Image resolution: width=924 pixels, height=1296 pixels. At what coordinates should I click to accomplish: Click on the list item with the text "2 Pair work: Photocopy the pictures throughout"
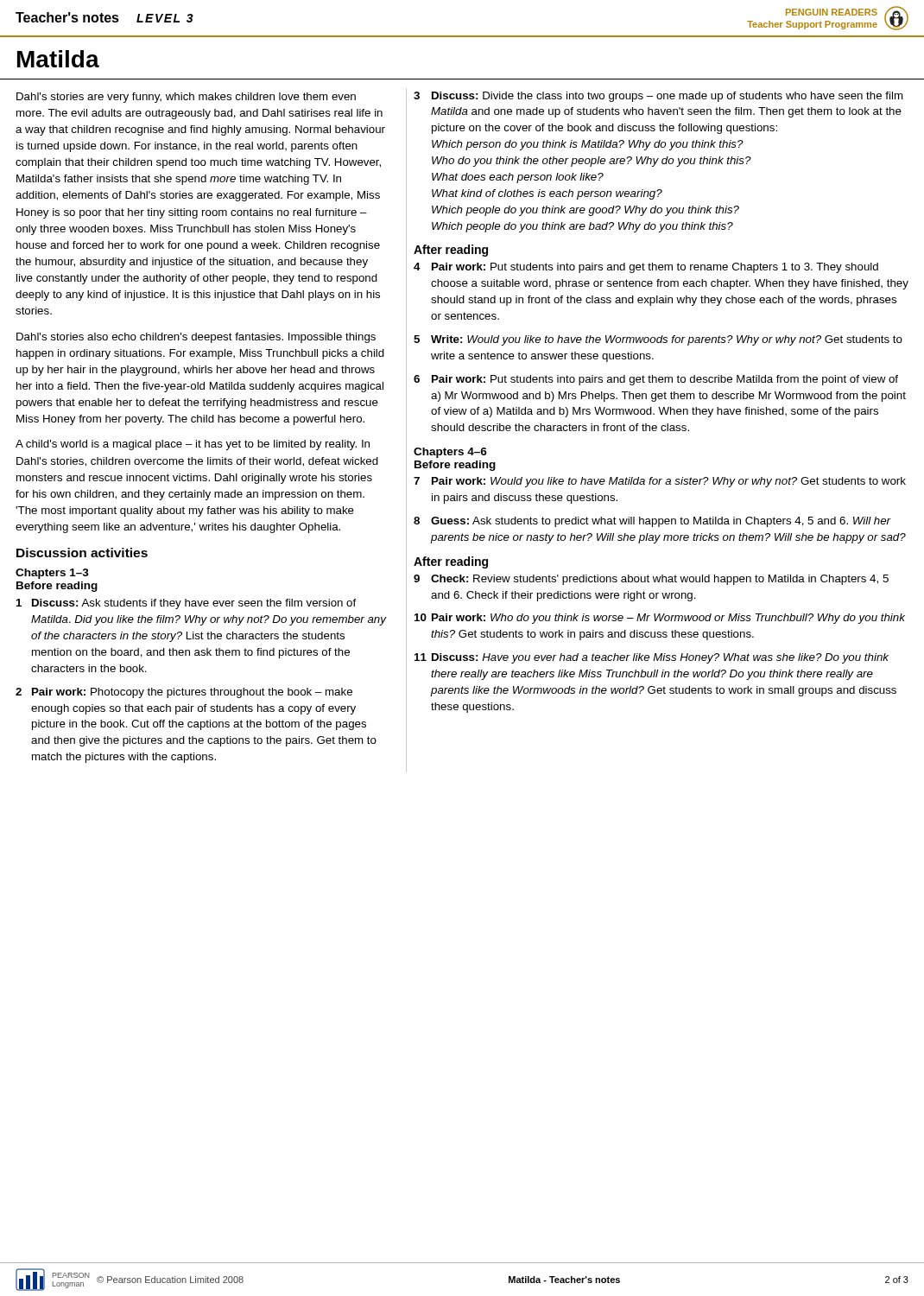pos(201,725)
